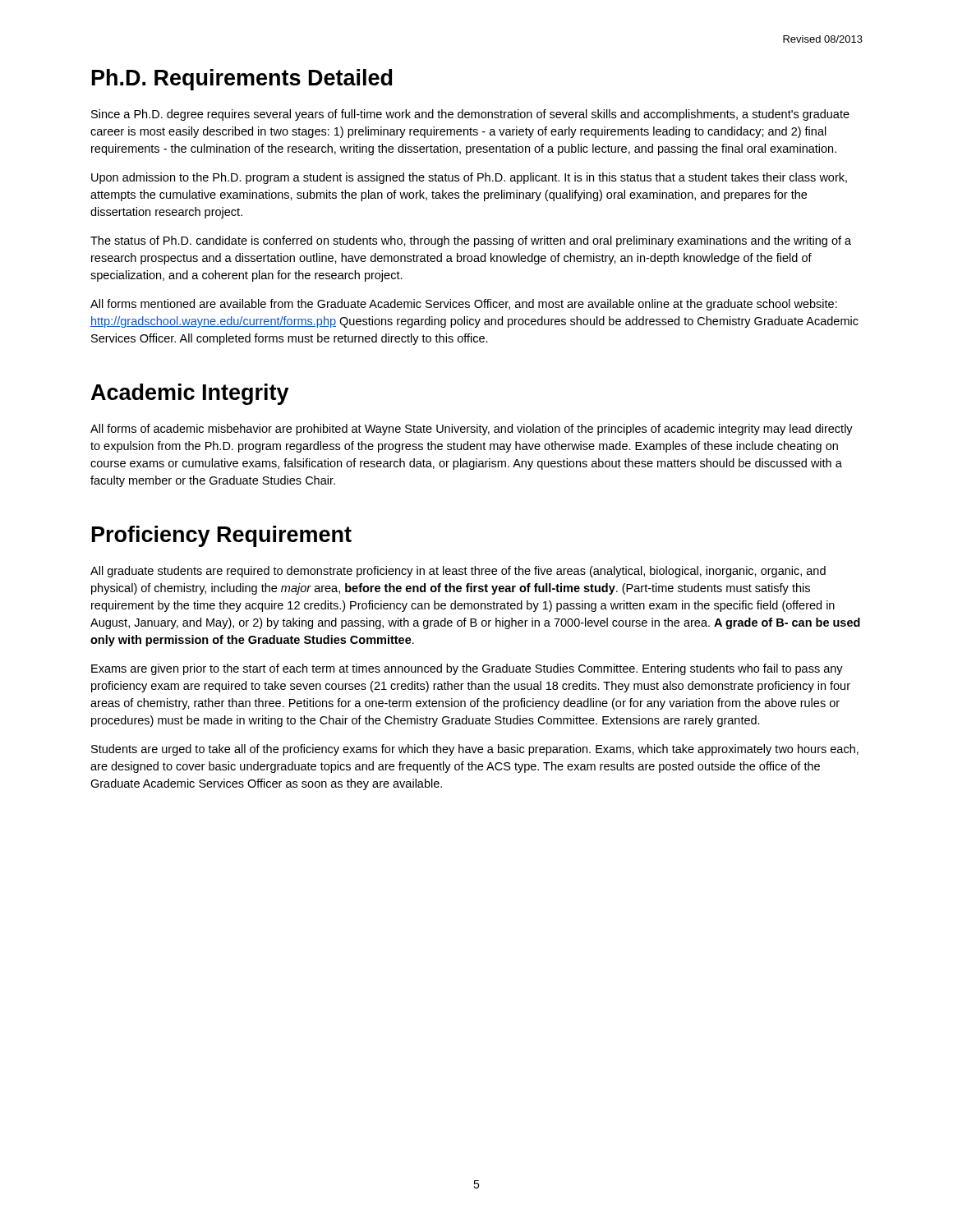Locate the text block containing "All forms mentioned"
The width and height of the screenshot is (953, 1232).
(476, 322)
